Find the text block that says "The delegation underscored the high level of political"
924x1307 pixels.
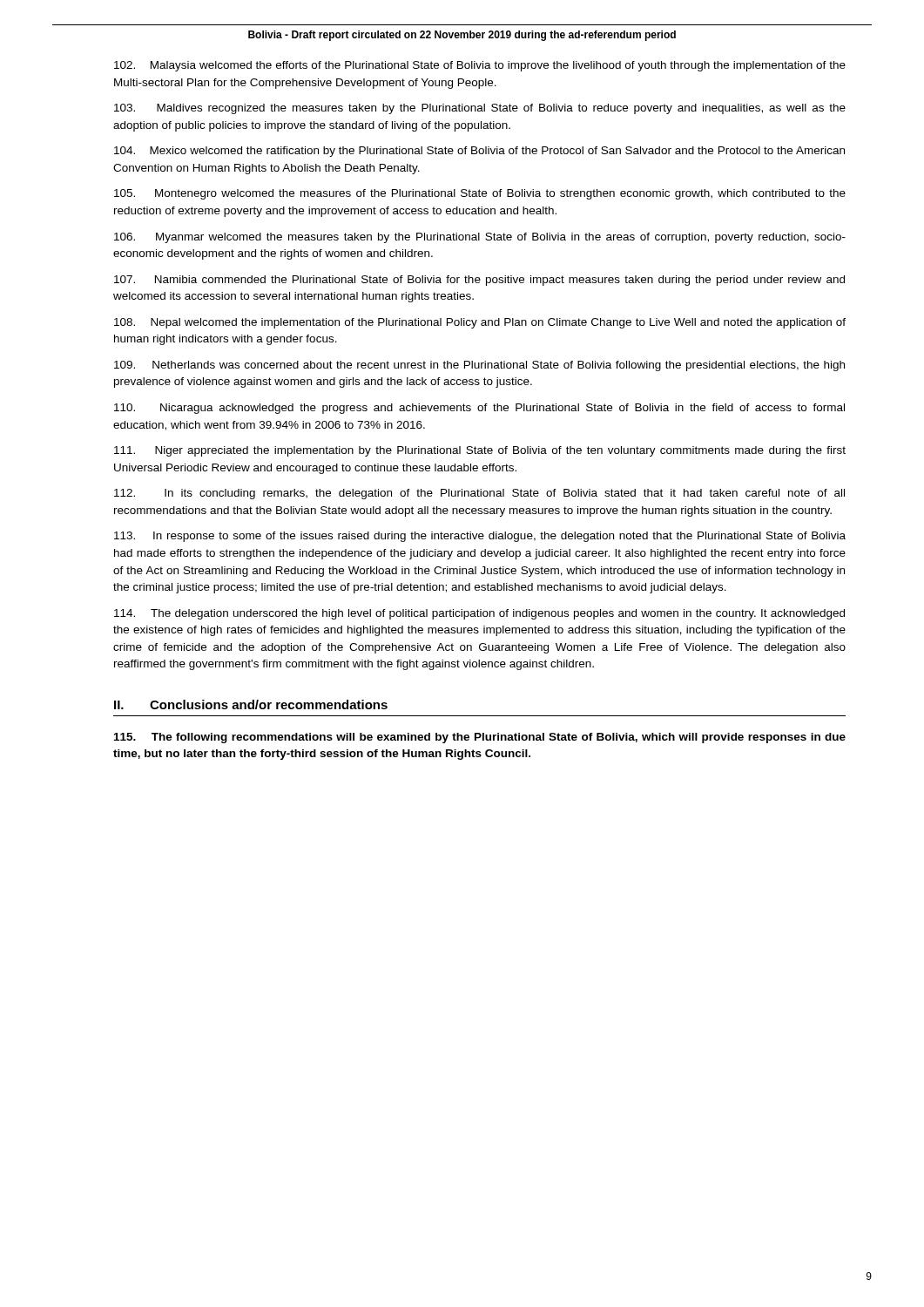pyautogui.click(x=479, y=638)
